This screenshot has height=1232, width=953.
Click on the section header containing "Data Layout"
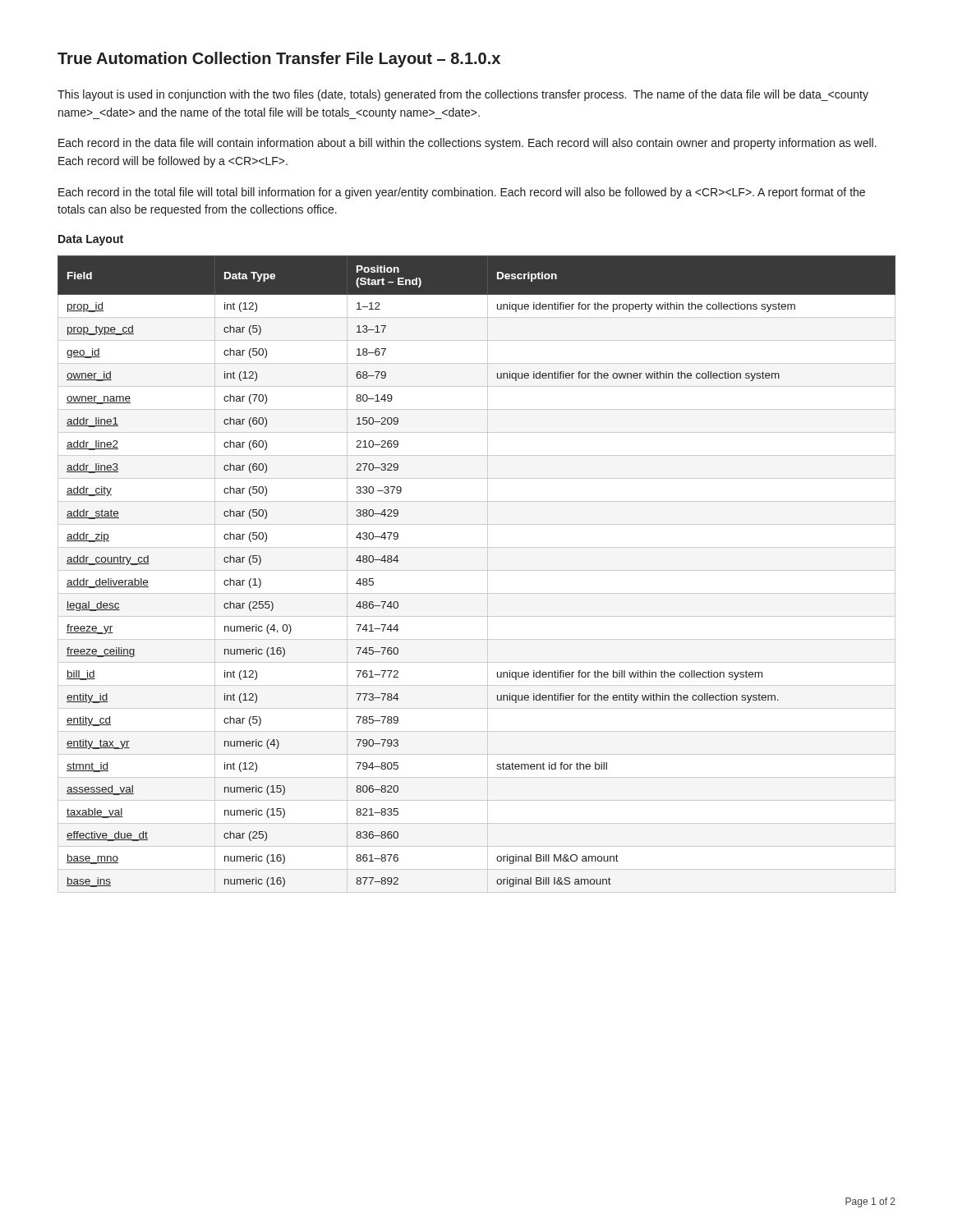click(x=90, y=239)
